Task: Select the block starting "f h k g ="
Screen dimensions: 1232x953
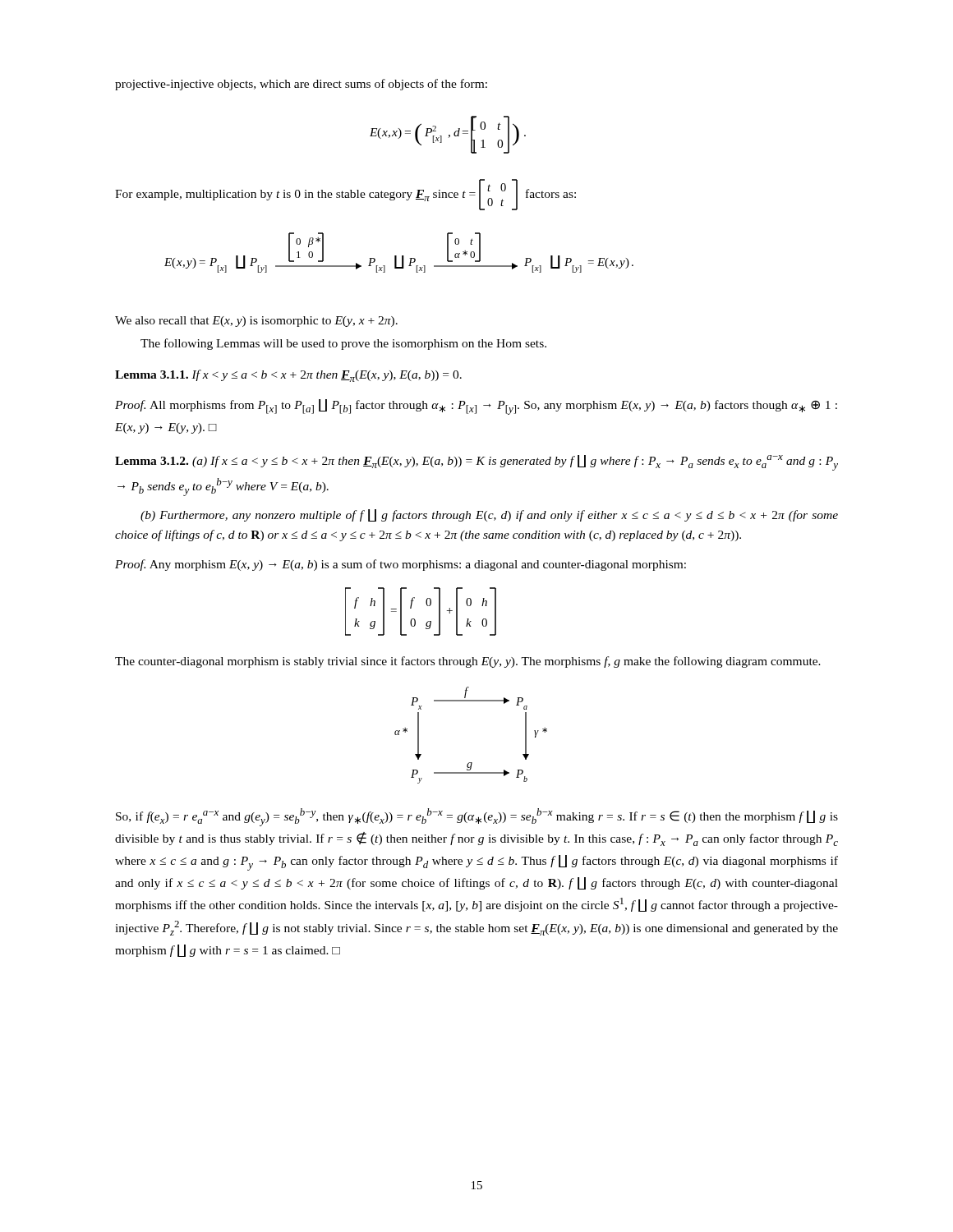Action: (x=476, y=612)
